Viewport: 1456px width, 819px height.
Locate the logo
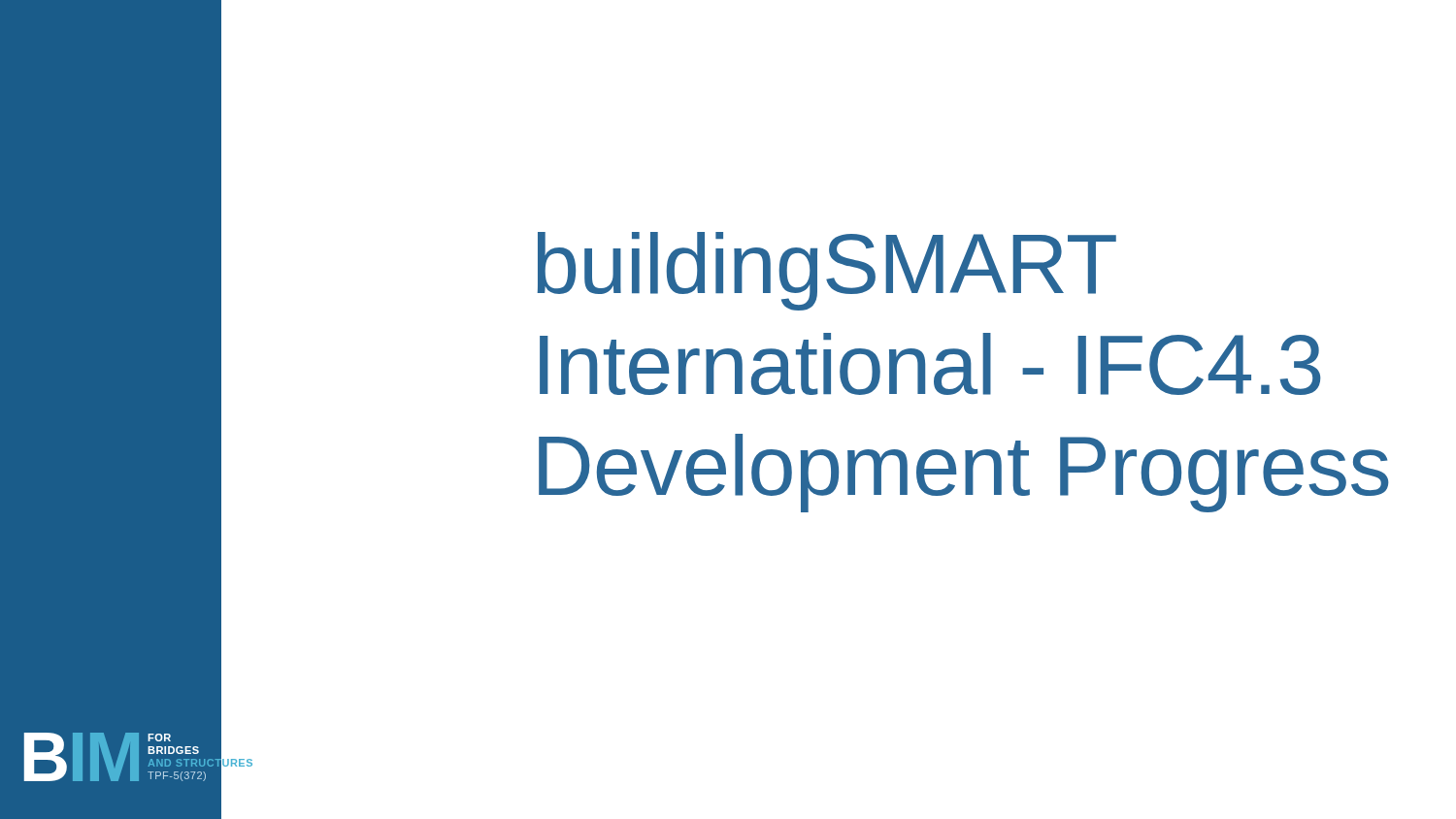point(136,757)
